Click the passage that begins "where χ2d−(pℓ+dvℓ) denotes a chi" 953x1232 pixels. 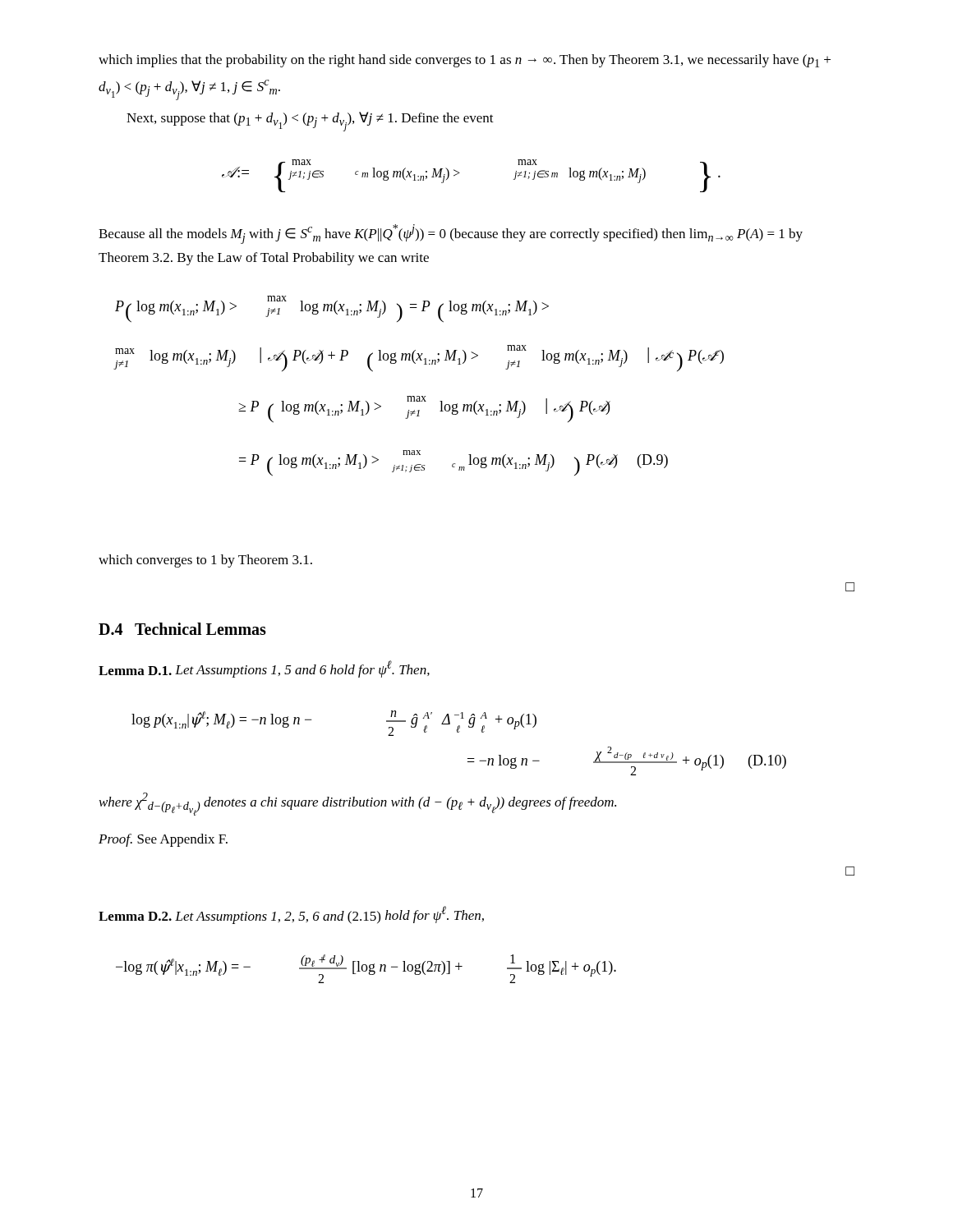tap(476, 804)
